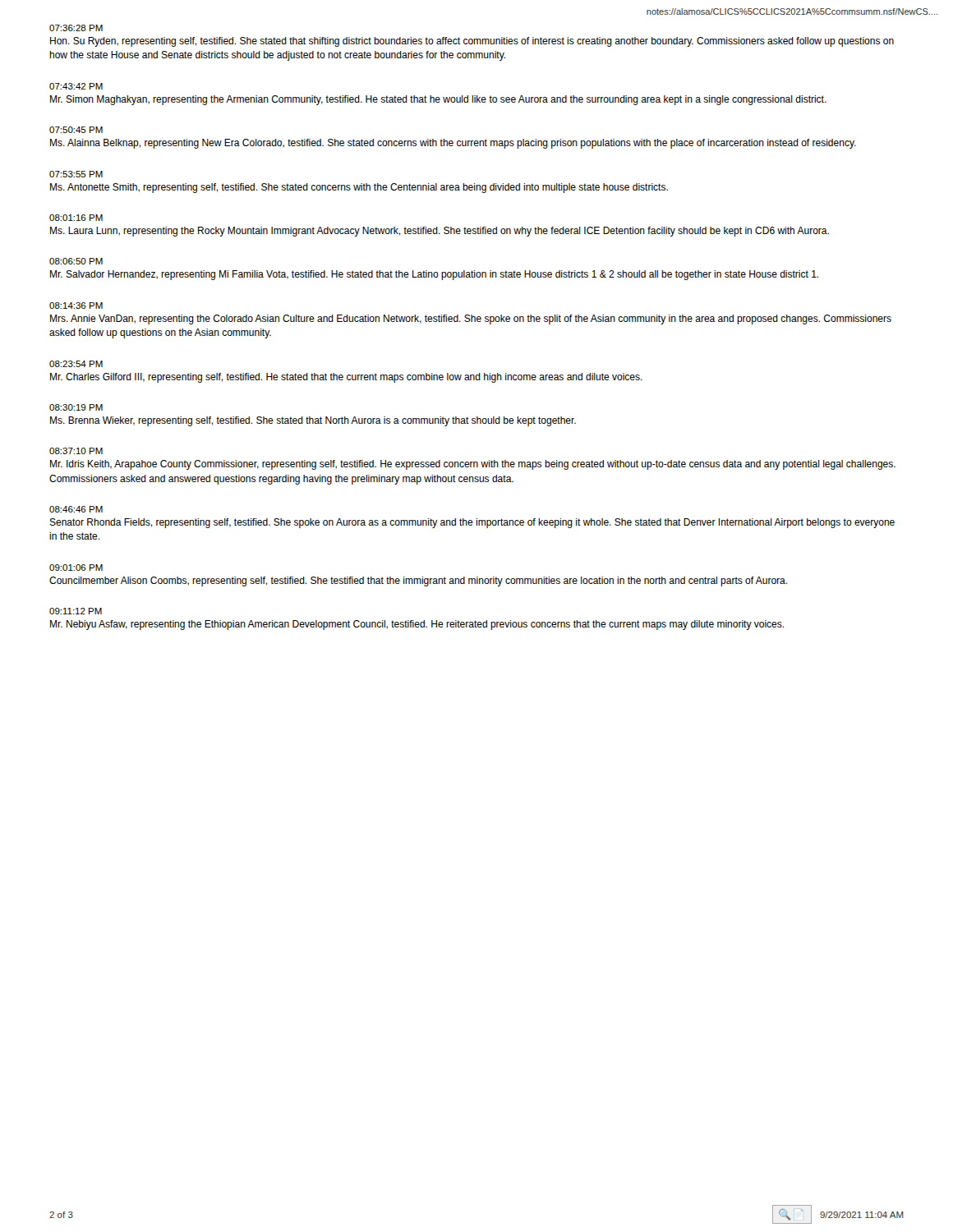This screenshot has width=953, height=1232.
Task: Navigate to the element starting "08:01:16 PM Ms."
Action: coord(476,226)
